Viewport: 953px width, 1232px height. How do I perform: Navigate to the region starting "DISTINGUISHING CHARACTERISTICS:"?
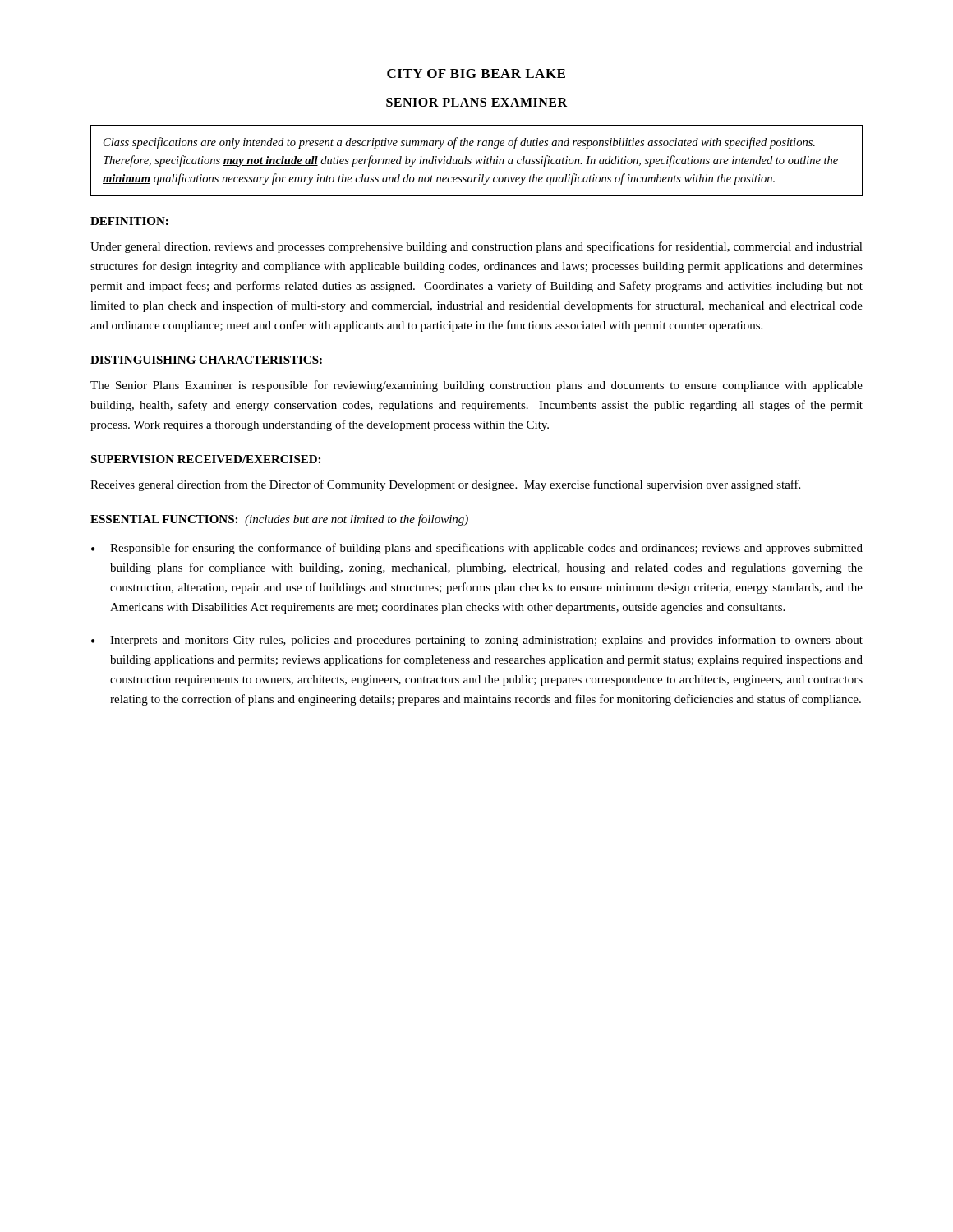(207, 360)
